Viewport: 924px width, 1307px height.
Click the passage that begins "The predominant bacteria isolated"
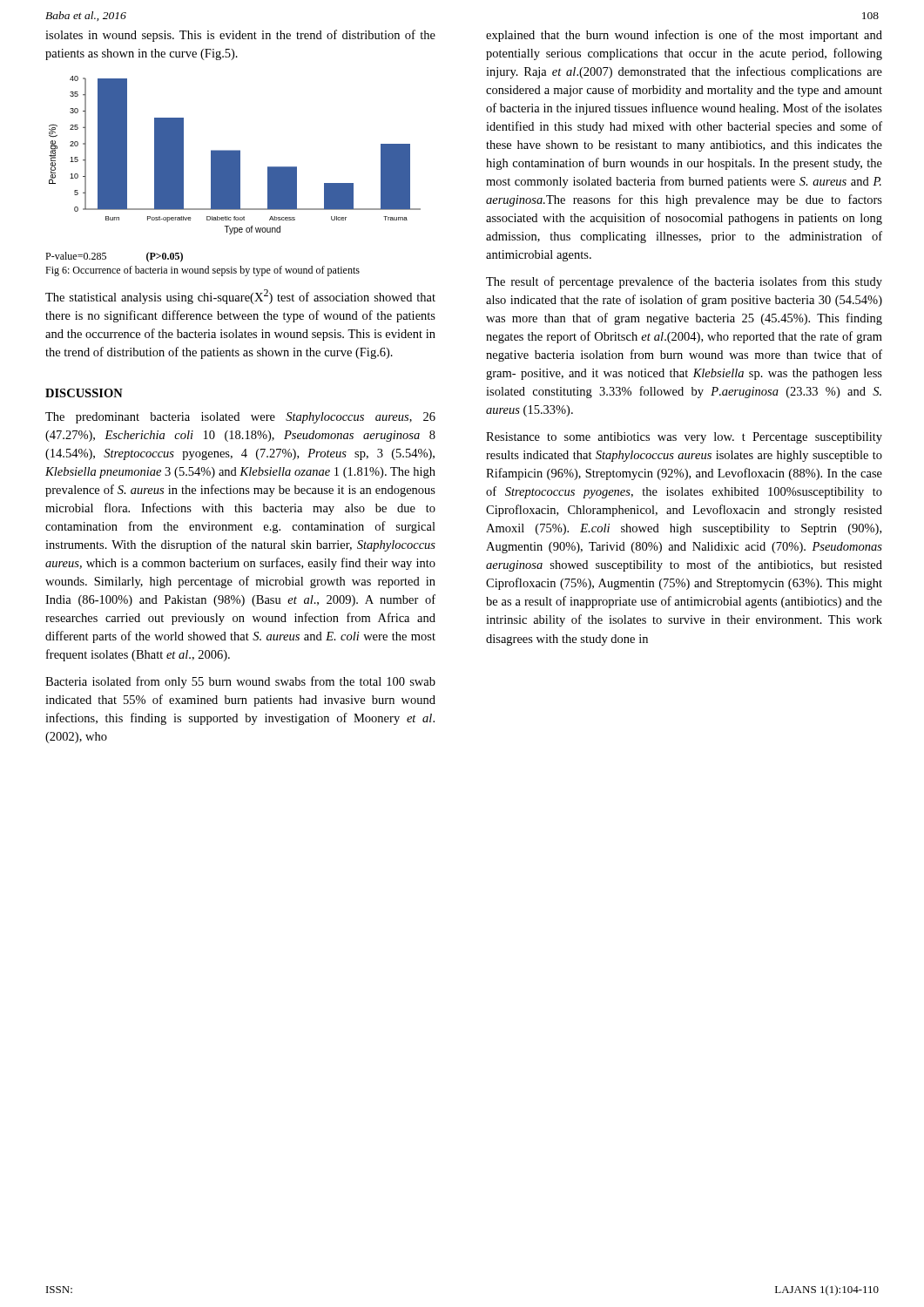[240, 536]
